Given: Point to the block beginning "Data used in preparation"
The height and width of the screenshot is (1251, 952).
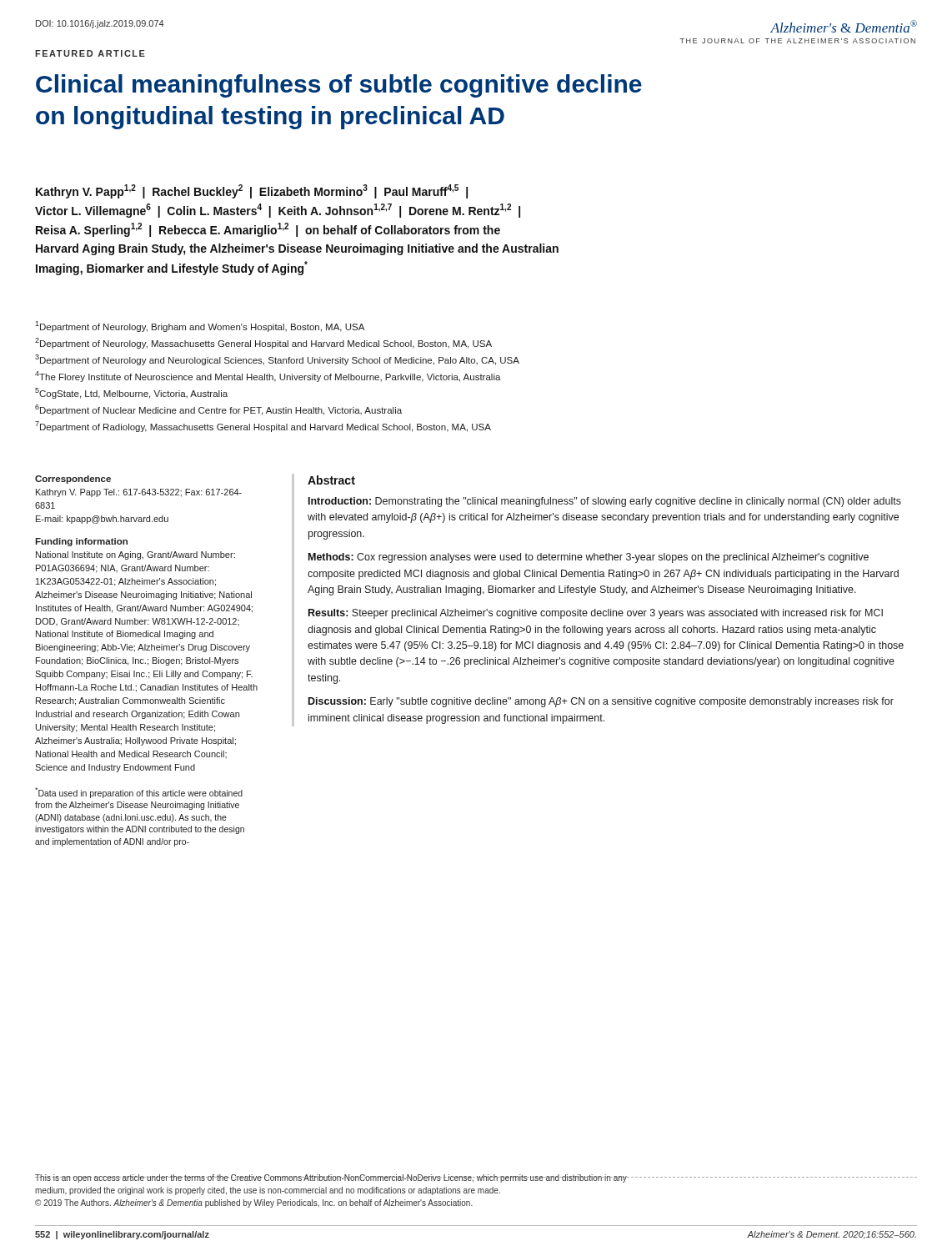Looking at the screenshot, I should [140, 816].
